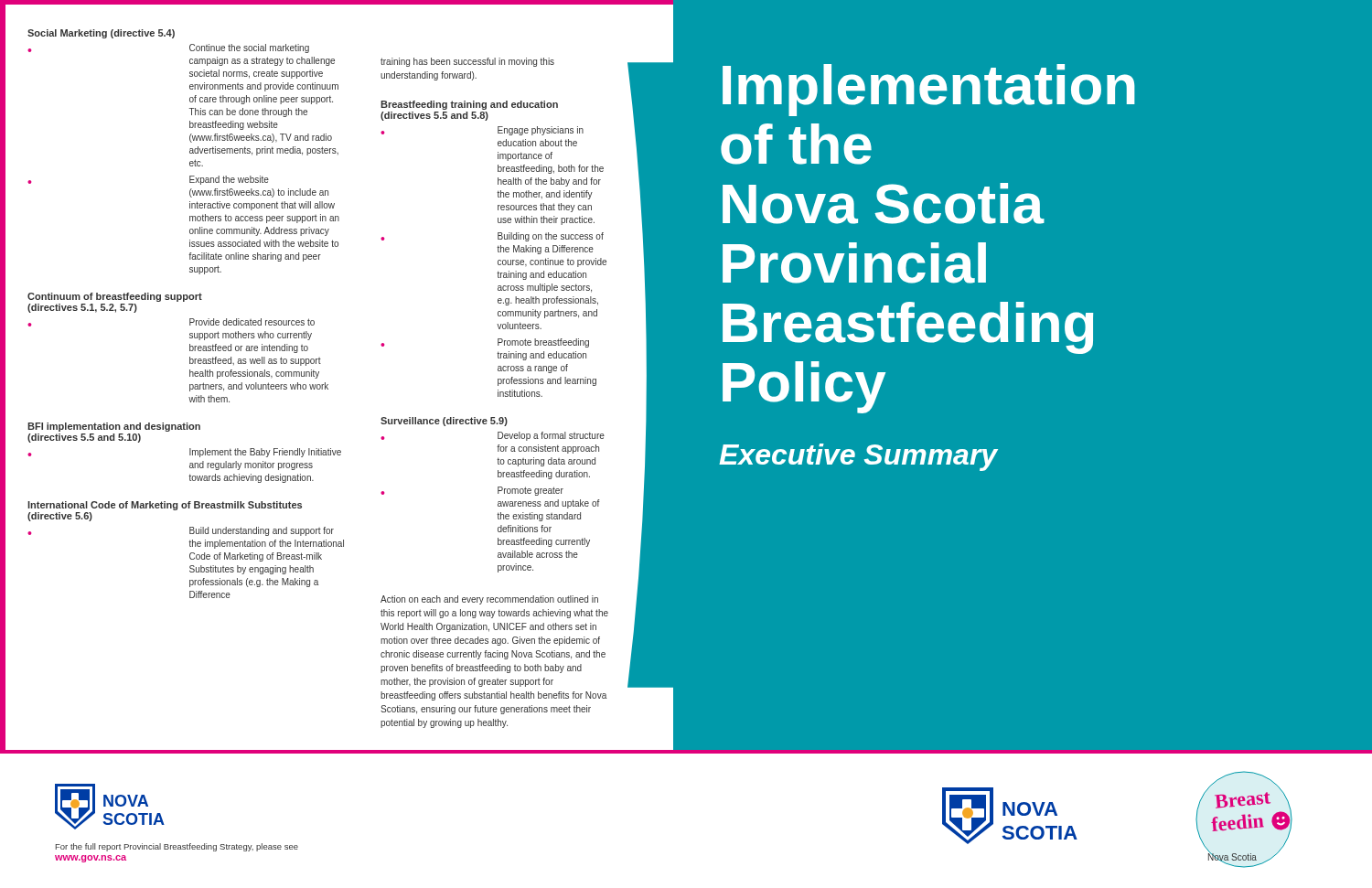Navigate to the element starting "Implementationof theNova ScotiaProvincialBreastfeedingPolicy"
Viewport: 1372px width, 888px height.
click(x=928, y=233)
